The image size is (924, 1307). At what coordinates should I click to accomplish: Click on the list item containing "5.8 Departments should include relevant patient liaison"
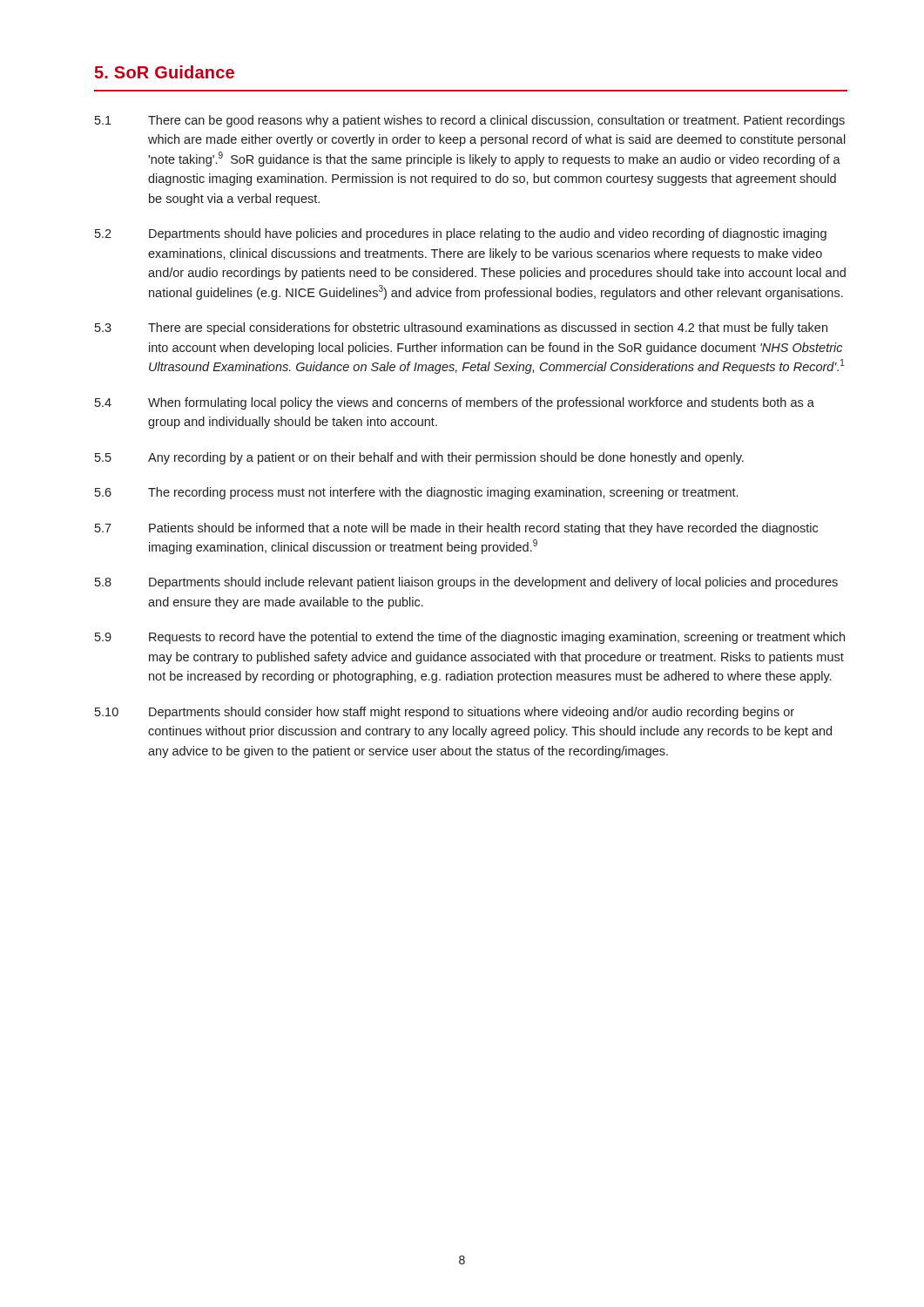[x=471, y=592]
